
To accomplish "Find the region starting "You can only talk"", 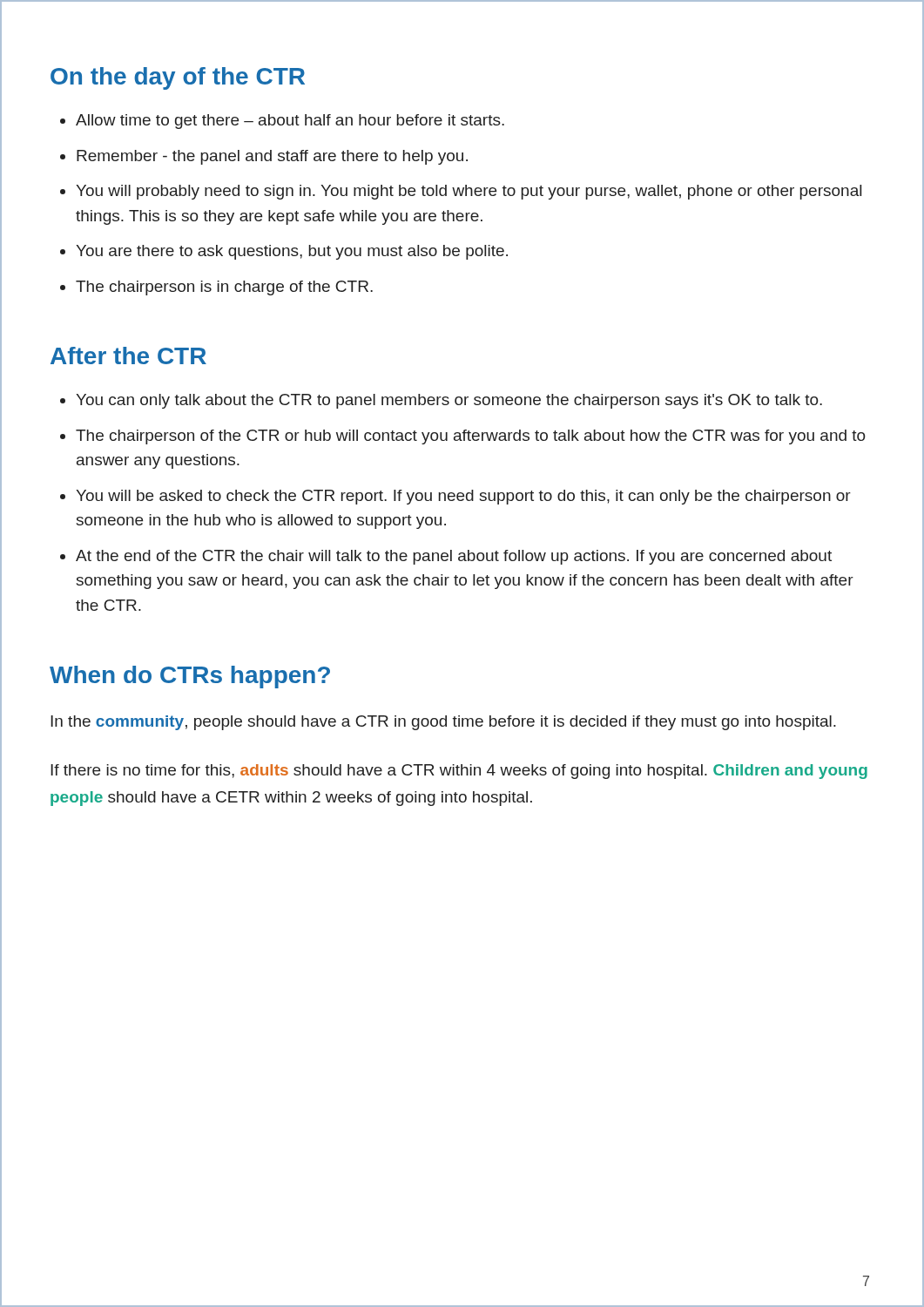I will click(462, 503).
